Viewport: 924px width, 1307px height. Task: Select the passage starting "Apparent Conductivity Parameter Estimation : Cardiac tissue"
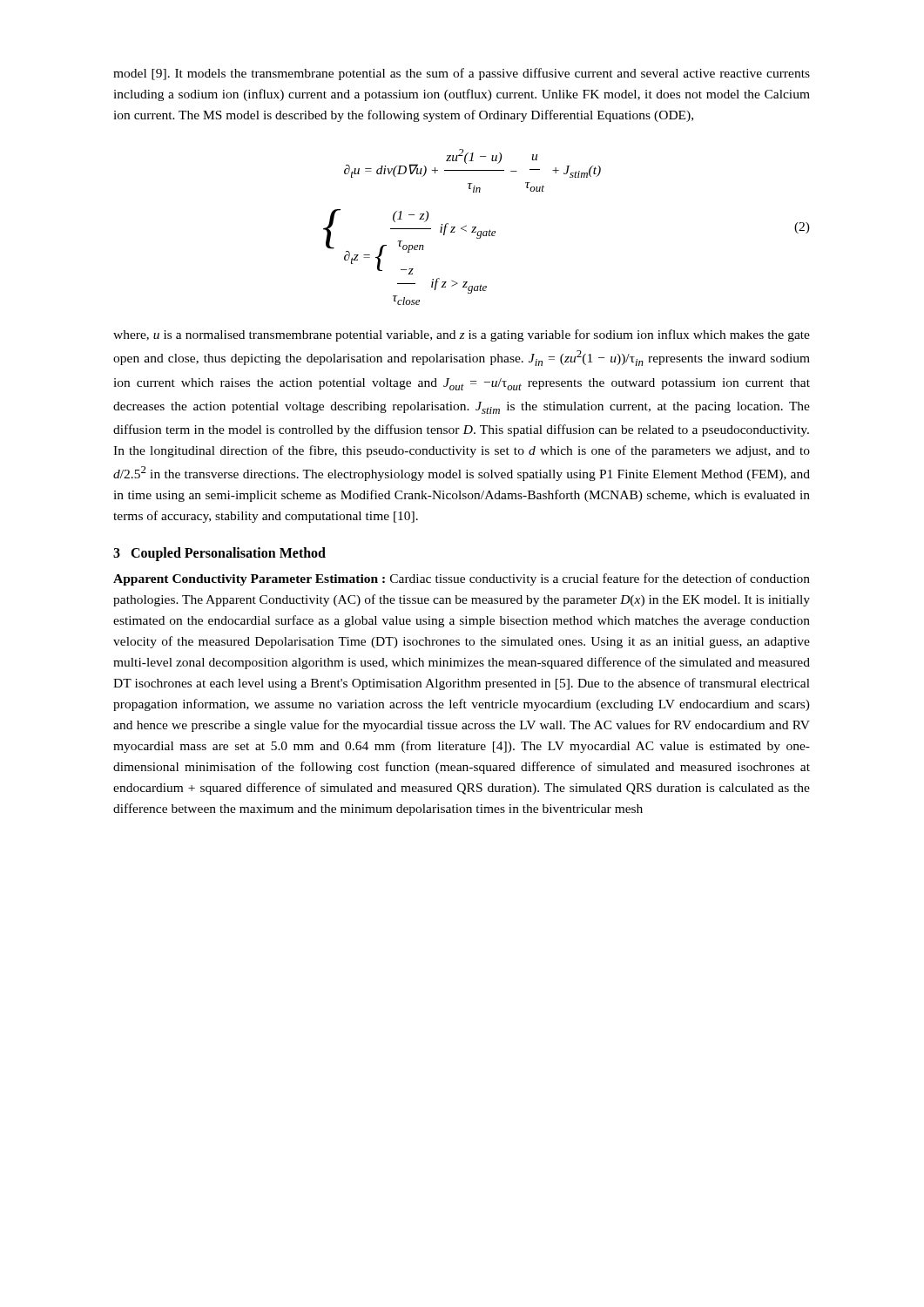tap(462, 693)
